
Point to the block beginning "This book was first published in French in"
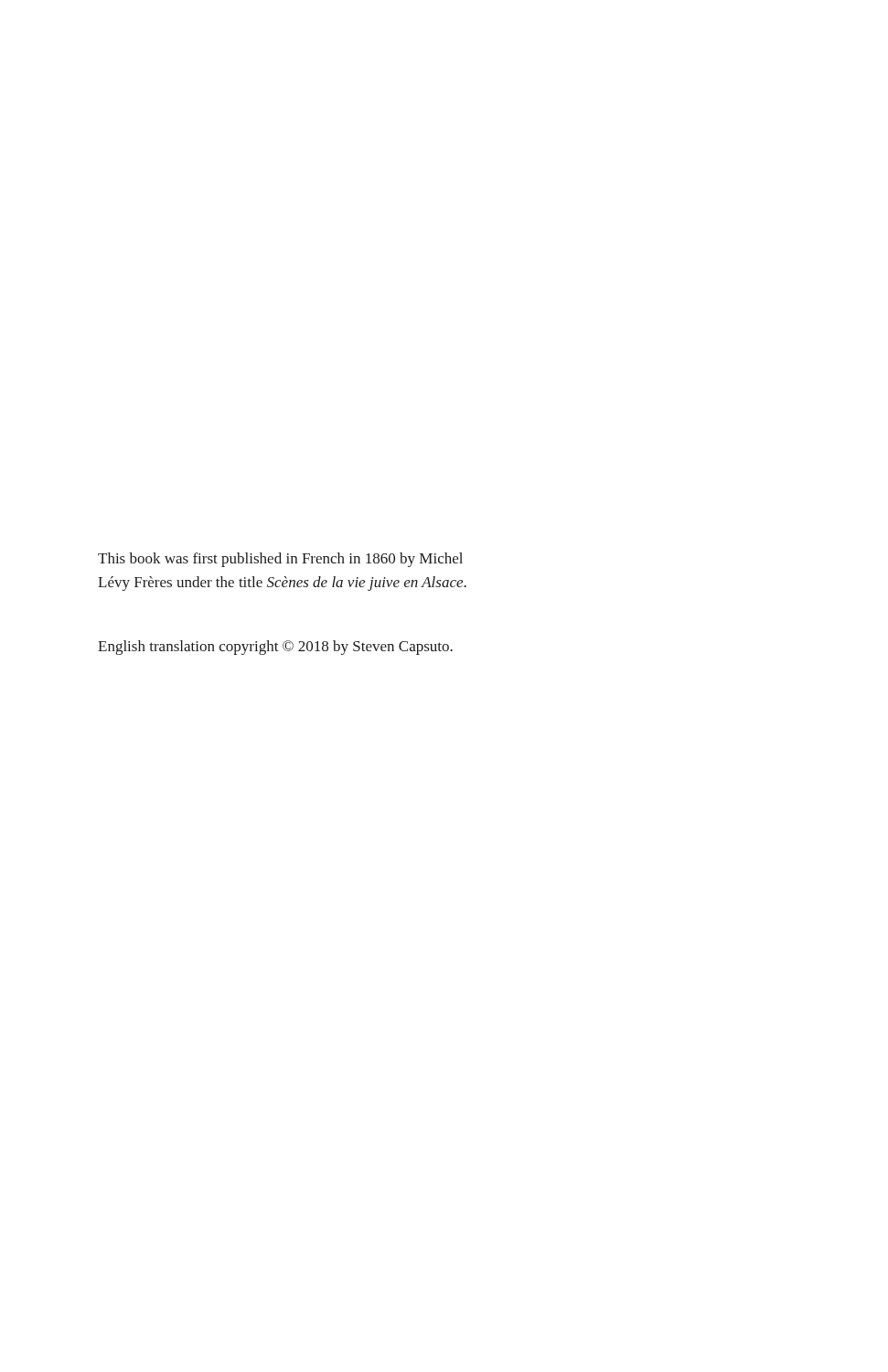(x=282, y=570)
